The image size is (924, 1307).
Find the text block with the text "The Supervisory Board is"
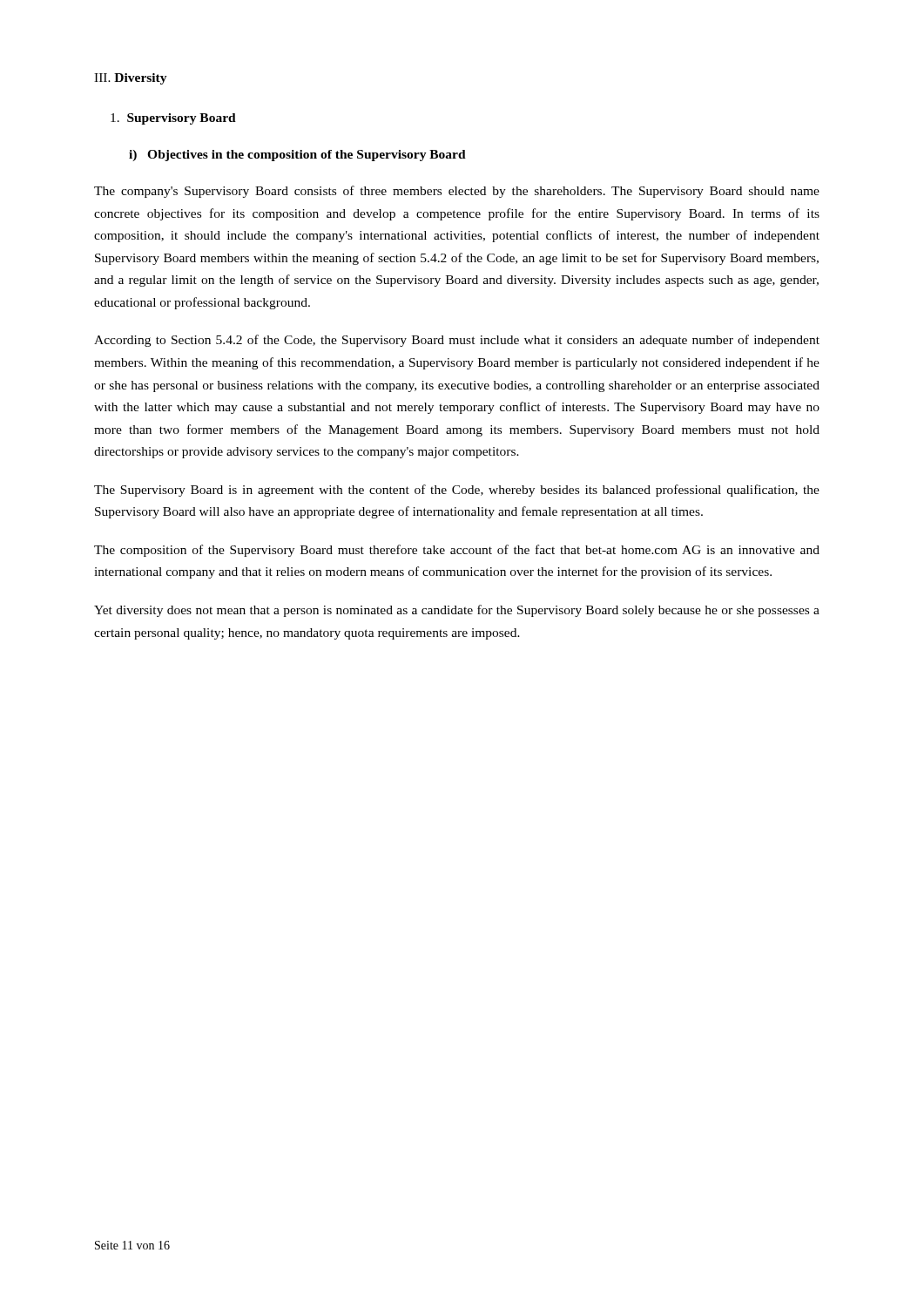tap(457, 500)
